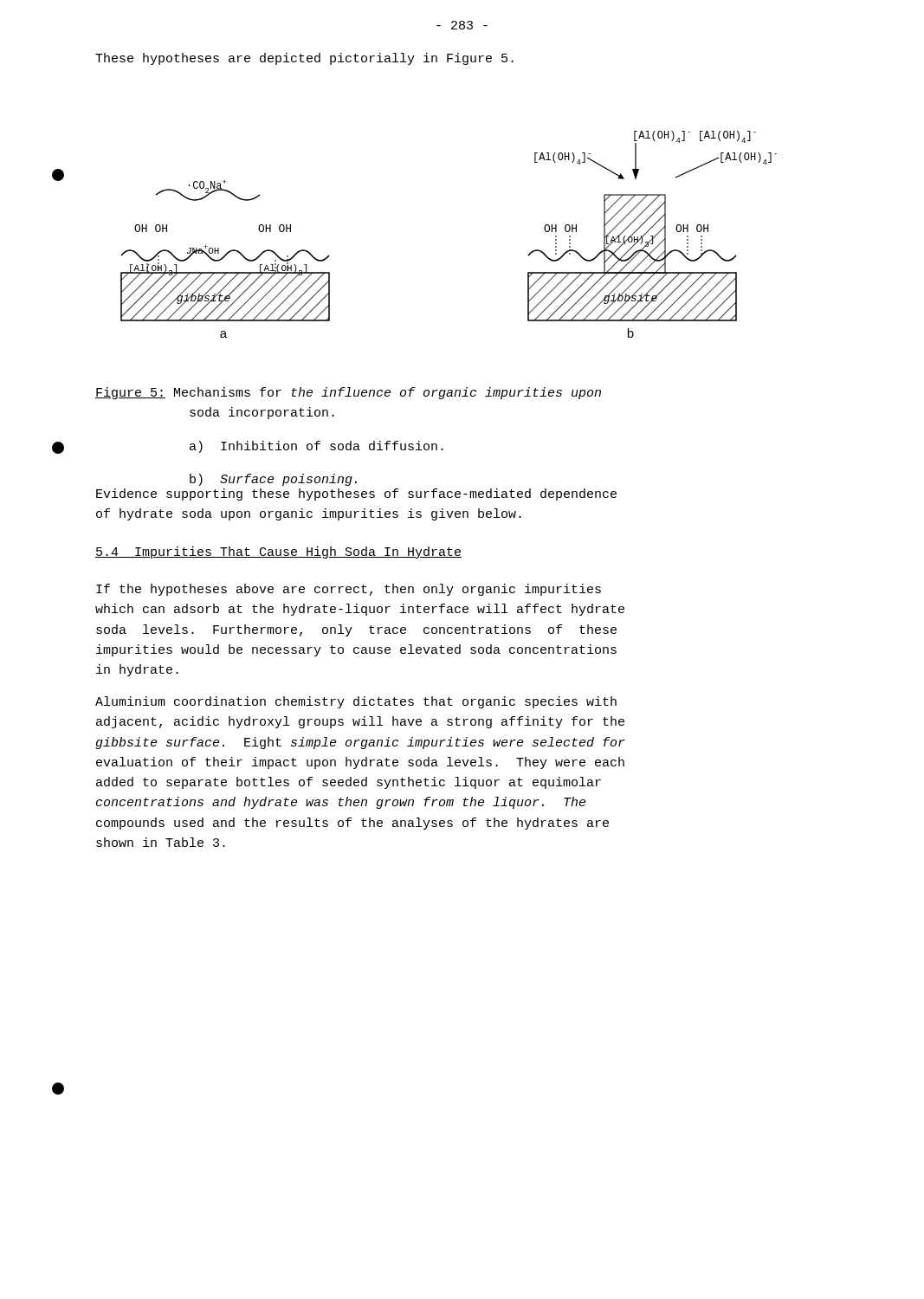This screenshot has height=1299, width=924.
Task: Find the text block that says "Evidence supporting these hypotheses"
Action: coord(356,505)
